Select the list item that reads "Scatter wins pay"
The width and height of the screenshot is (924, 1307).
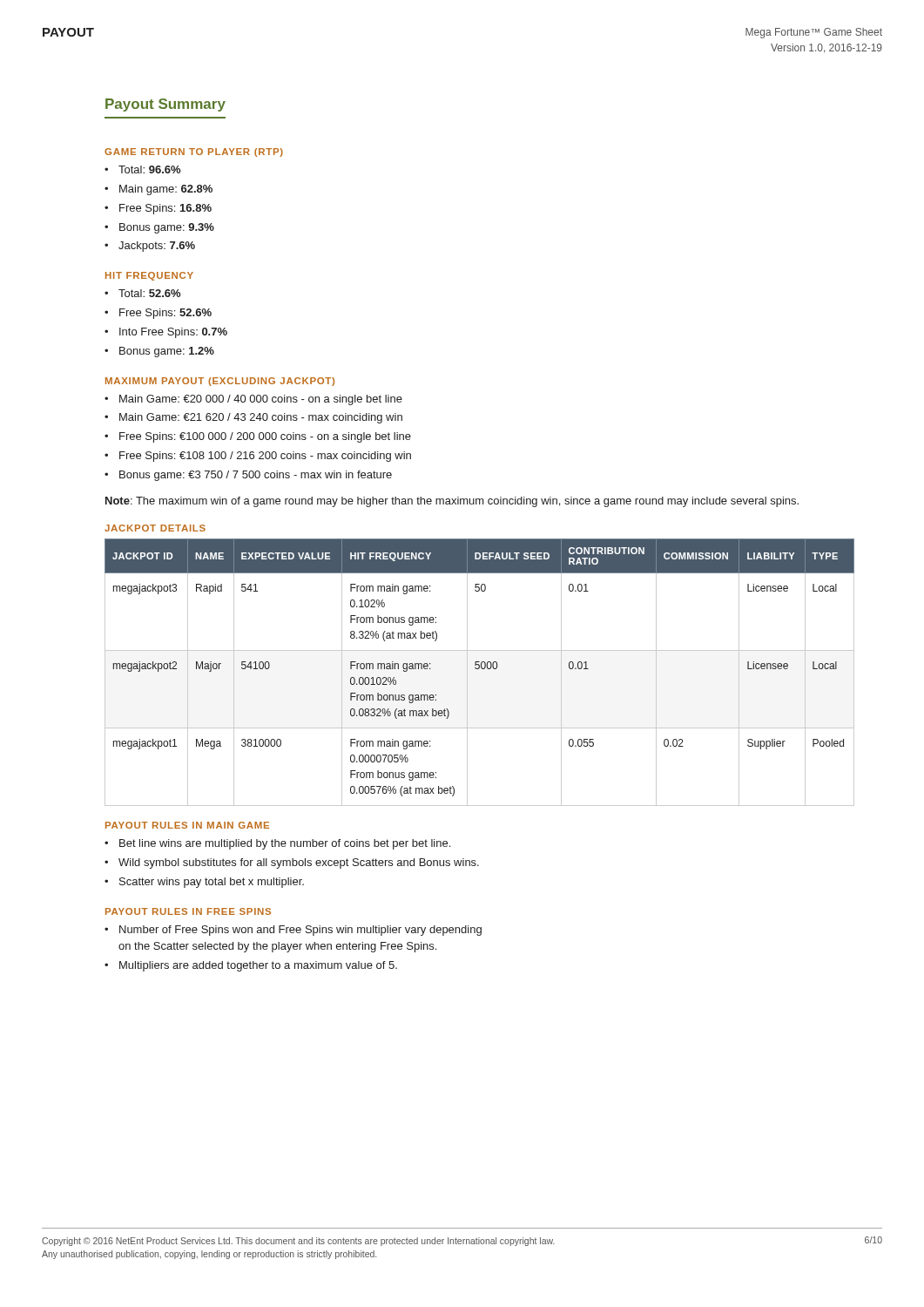click(x=212, y=881)
